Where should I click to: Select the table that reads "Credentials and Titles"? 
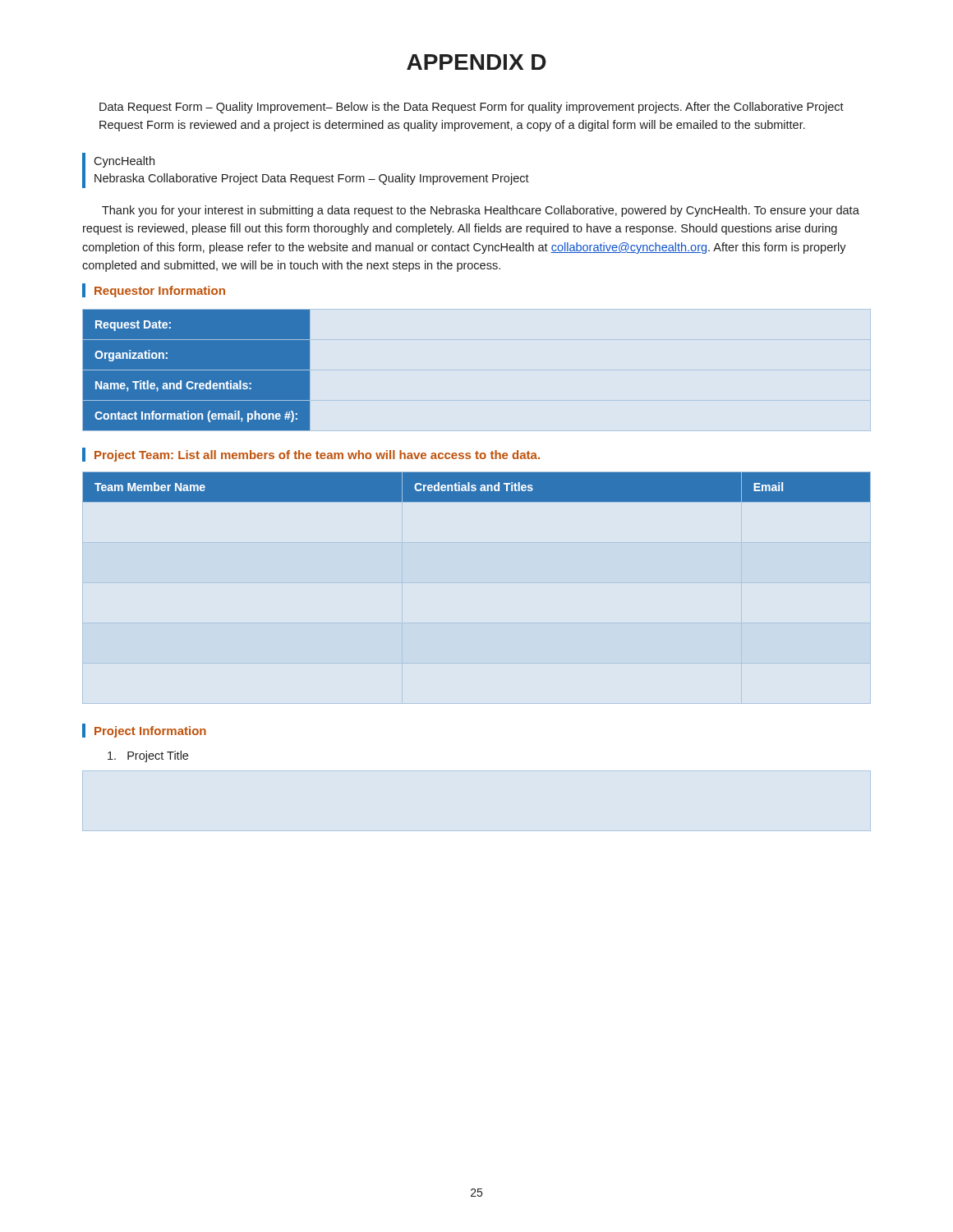pyautogui.click(x=476, y=588)
